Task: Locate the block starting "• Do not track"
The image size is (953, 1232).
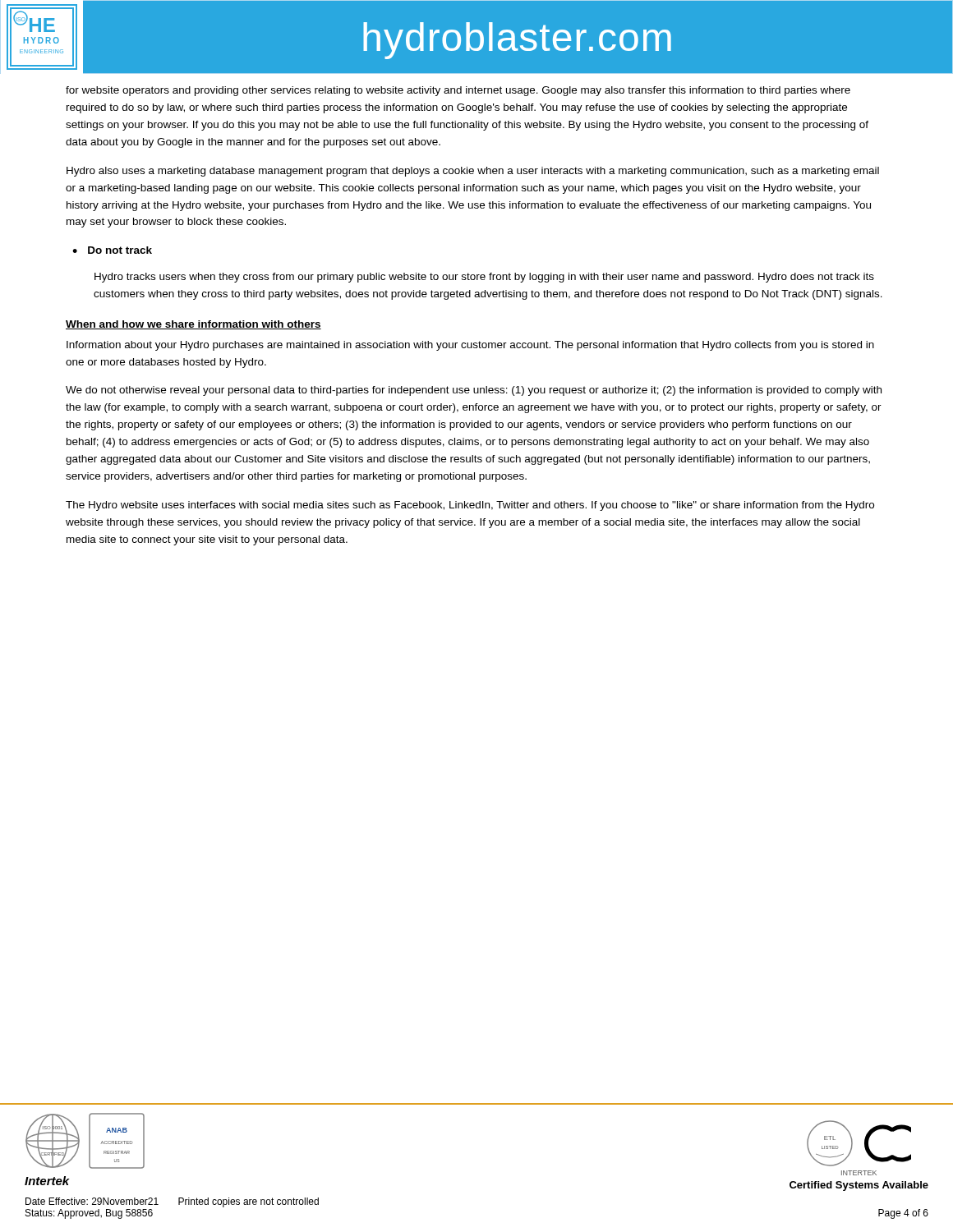Action: (112, 252)
